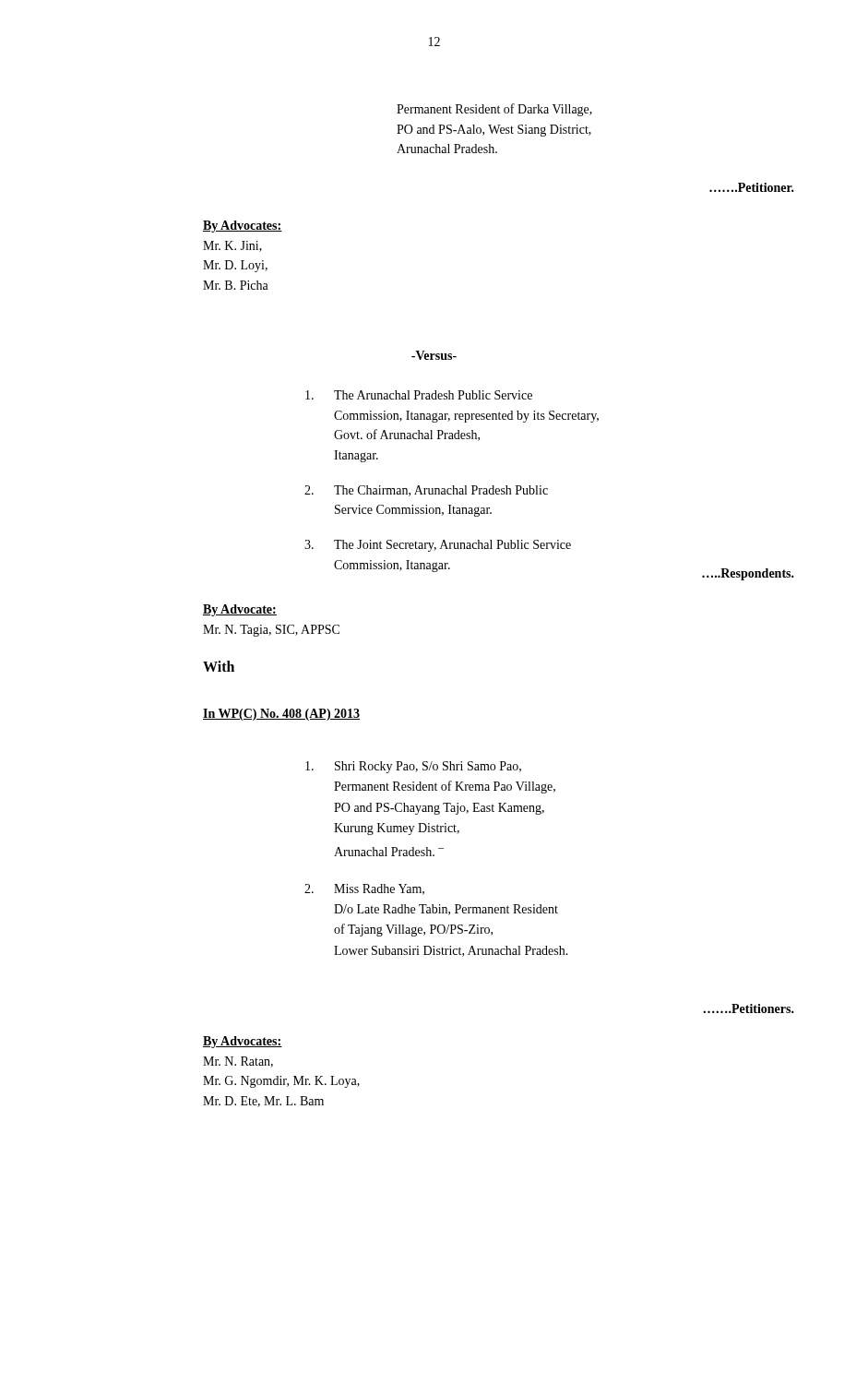Find the section header on this page that starts "In WP(C) No. 408"
This screenshot has width=868, height=1384.
point(281,714)
